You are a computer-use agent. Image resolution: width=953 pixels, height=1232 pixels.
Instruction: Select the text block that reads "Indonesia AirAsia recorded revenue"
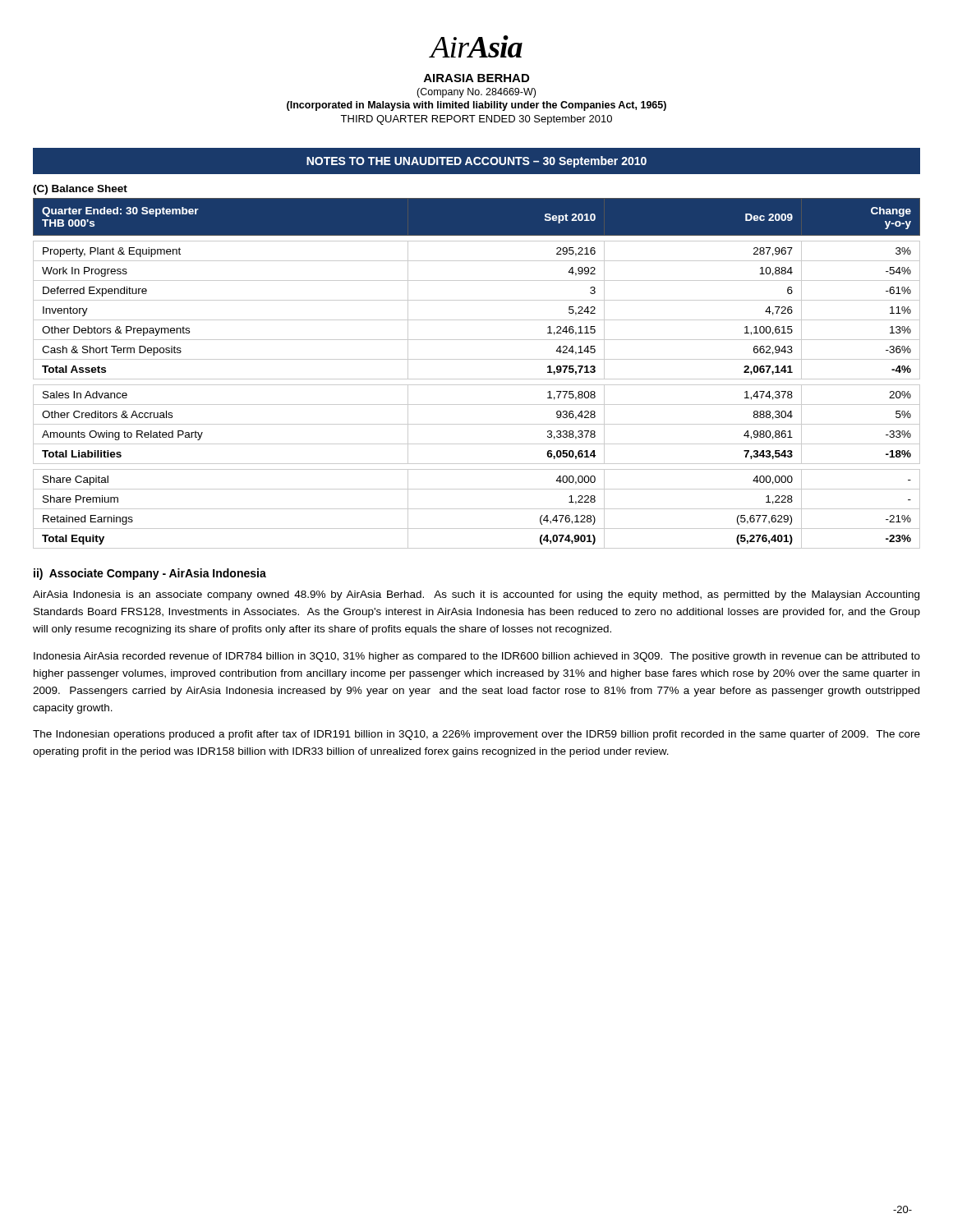(476, 681)
